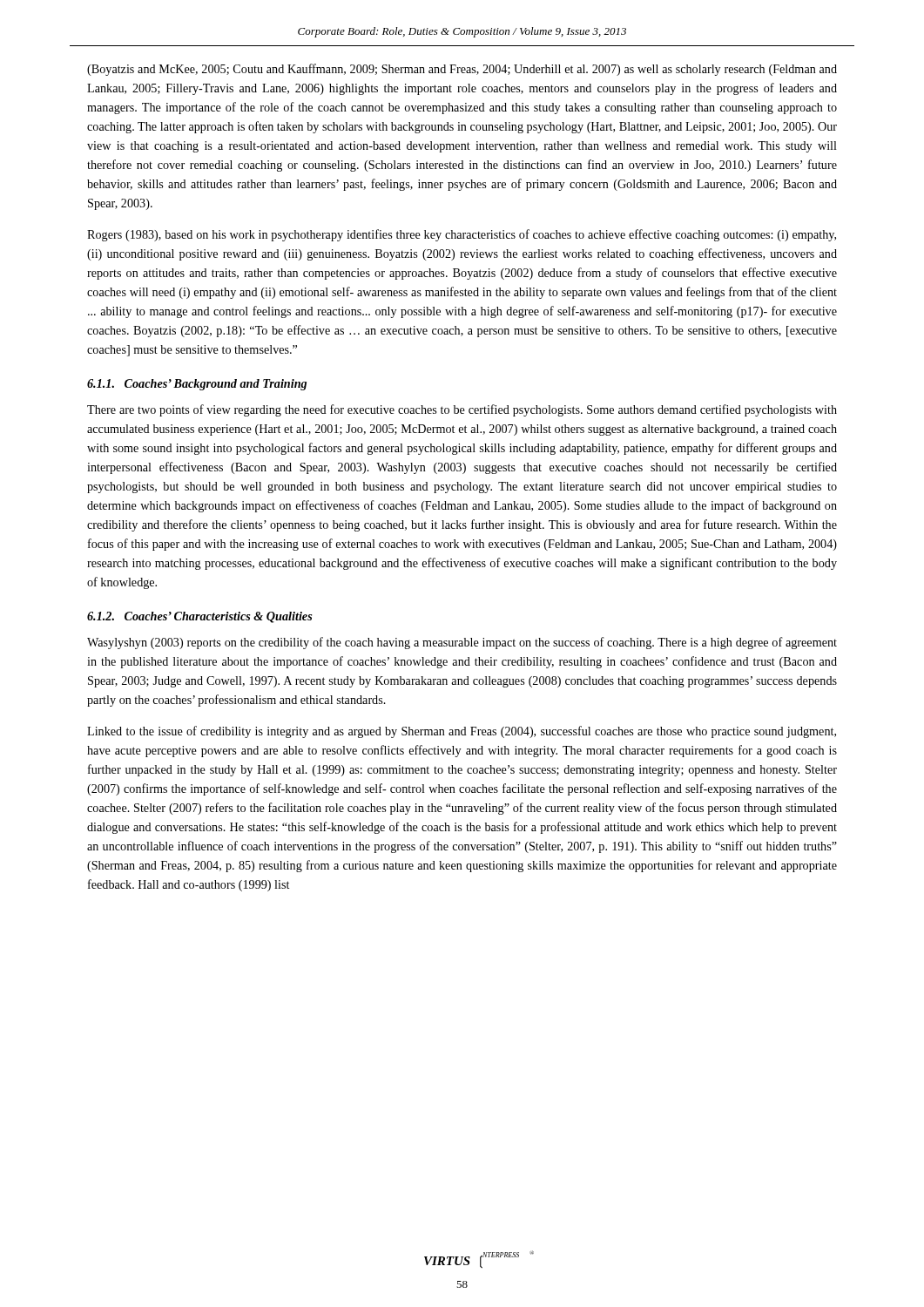Click the passage that begins "Linked to the issue of"
Screen dimensions: 1307x924
click(462, 808)
